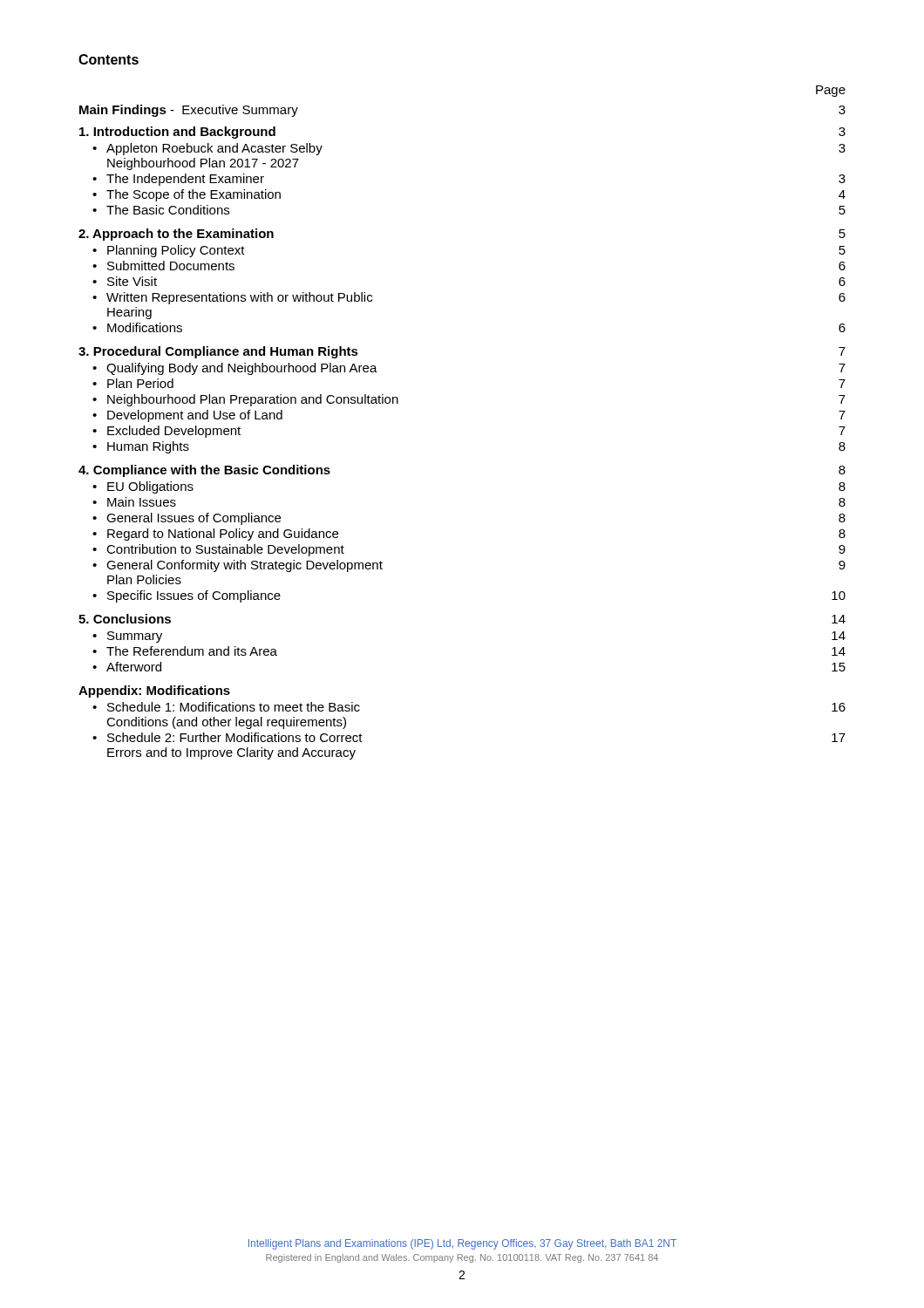The image size is (924, 1308).
Task: Where does it say "• Modifications 6"?
Action: 143,327
